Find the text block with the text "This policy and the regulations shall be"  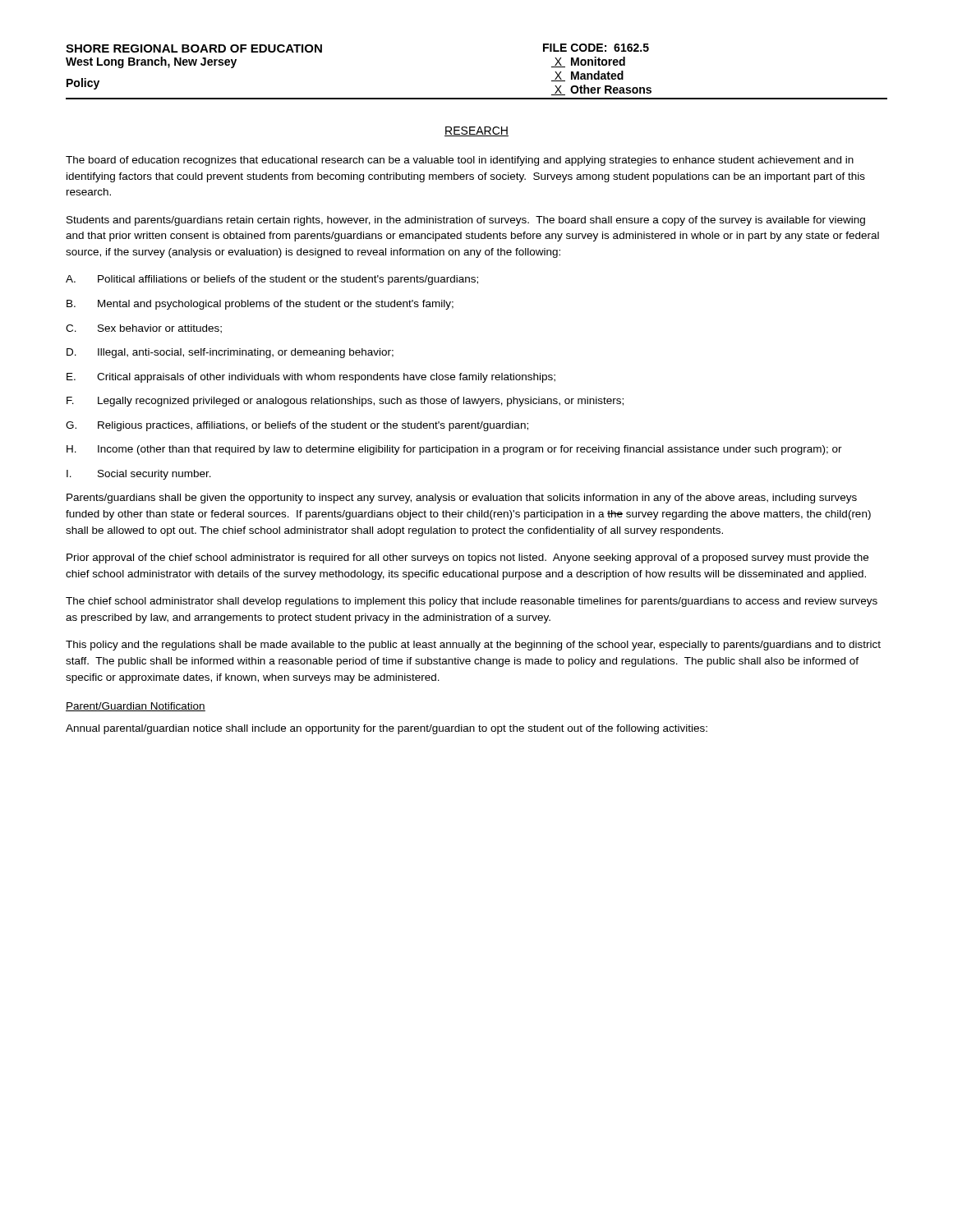click(x=473, y=661)
